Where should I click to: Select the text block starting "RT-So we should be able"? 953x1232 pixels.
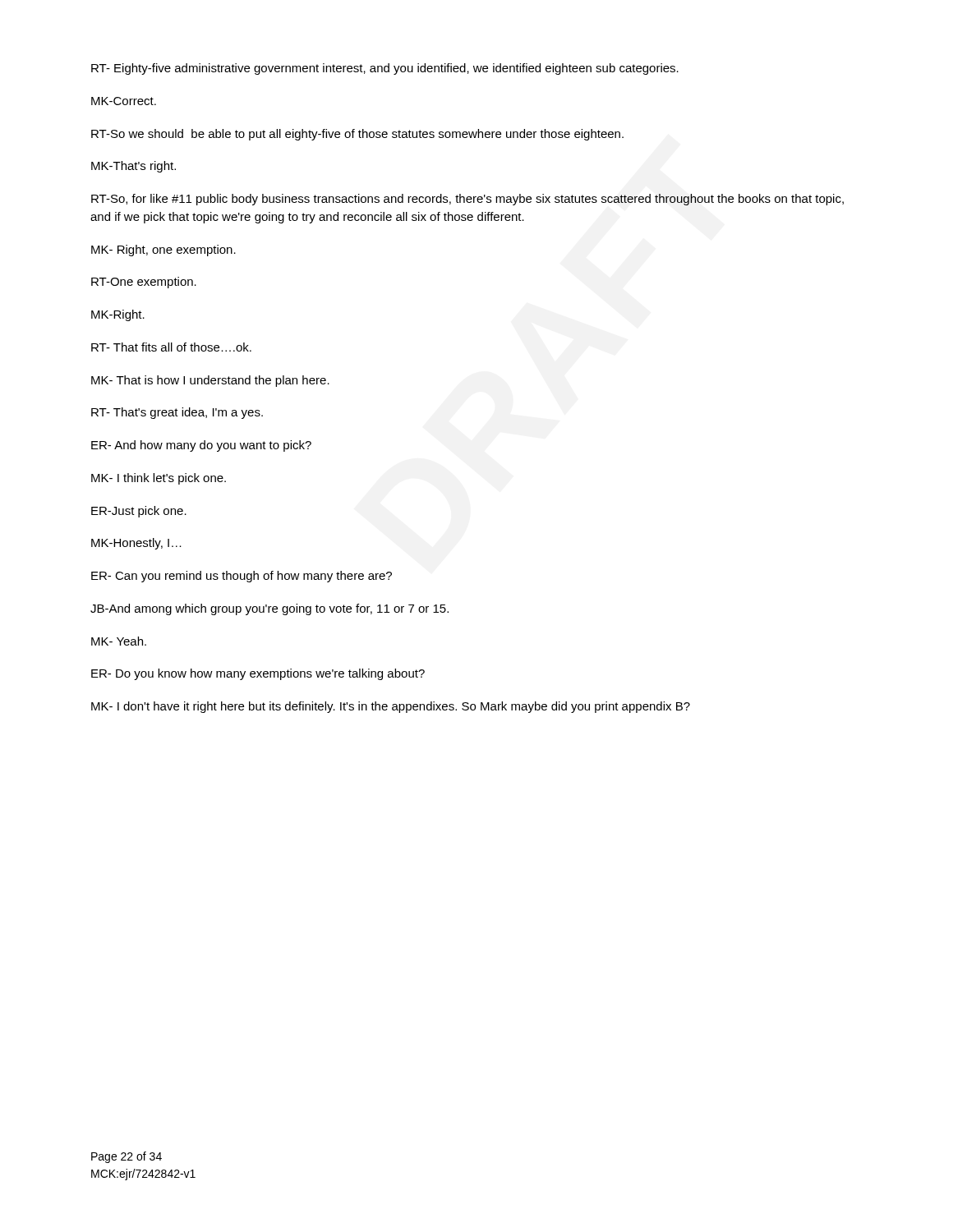357,133
